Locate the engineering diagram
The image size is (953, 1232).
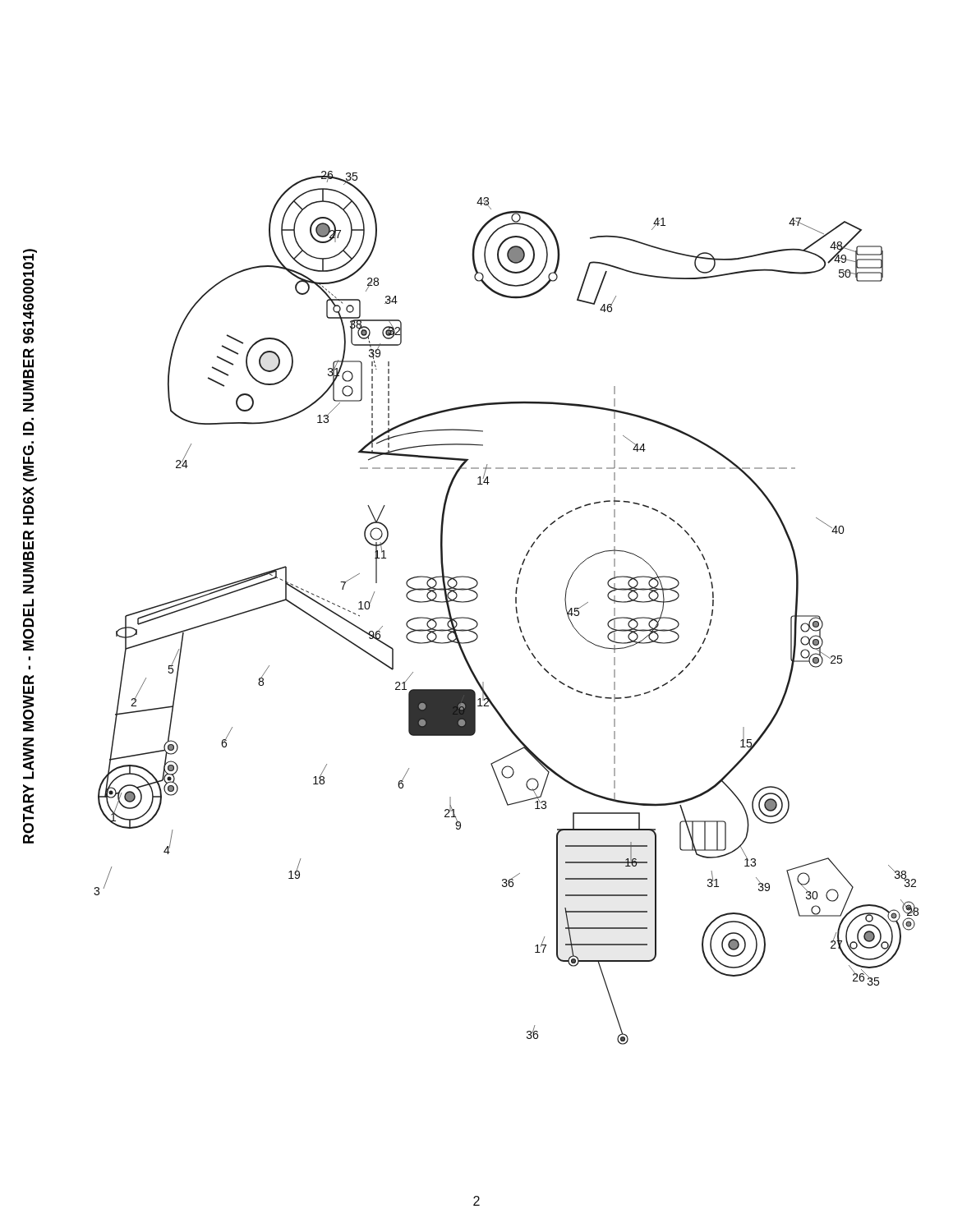(492, 608)
